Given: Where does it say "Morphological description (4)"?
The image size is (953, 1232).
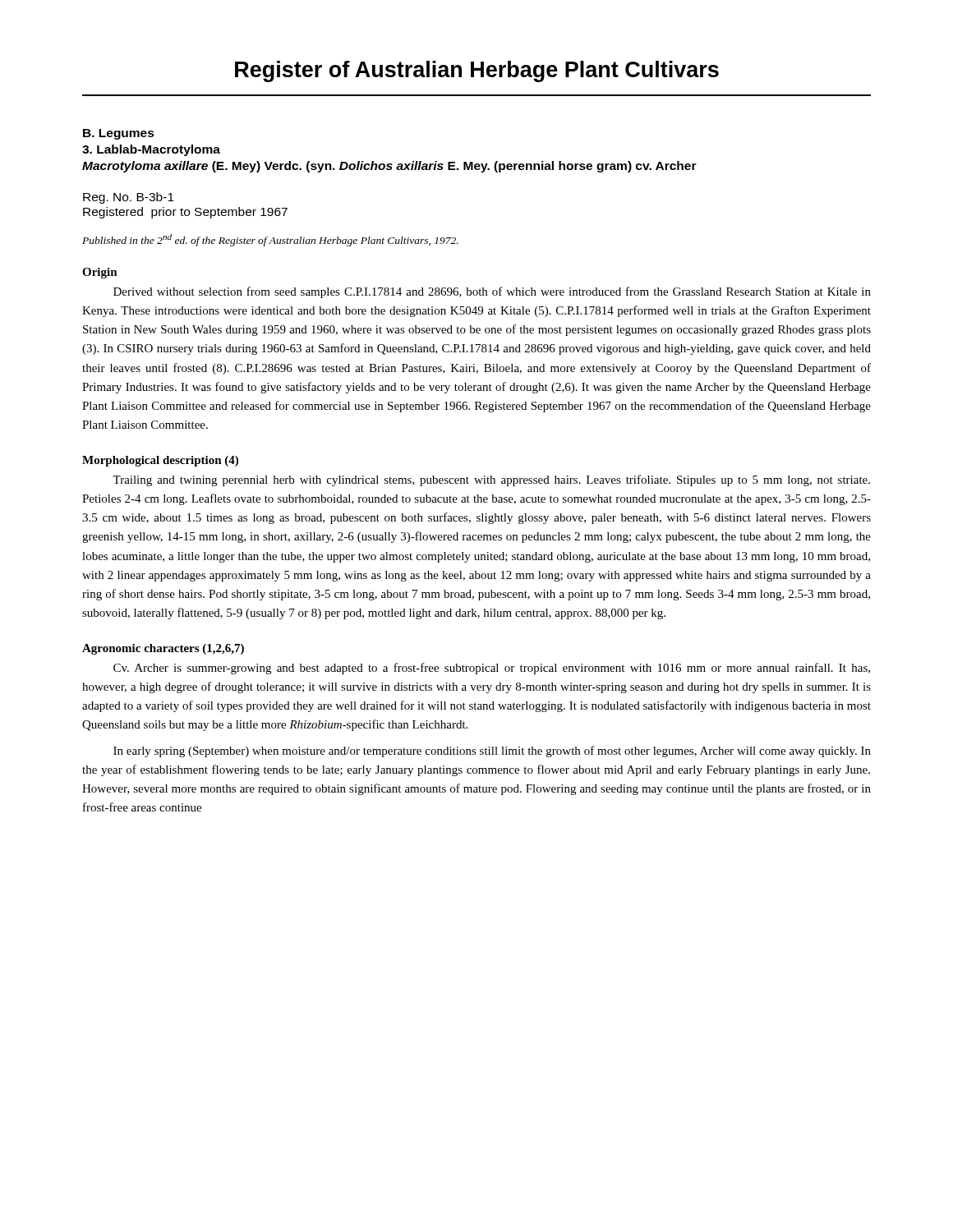Looking at the screenshot, I should [161, 460].
